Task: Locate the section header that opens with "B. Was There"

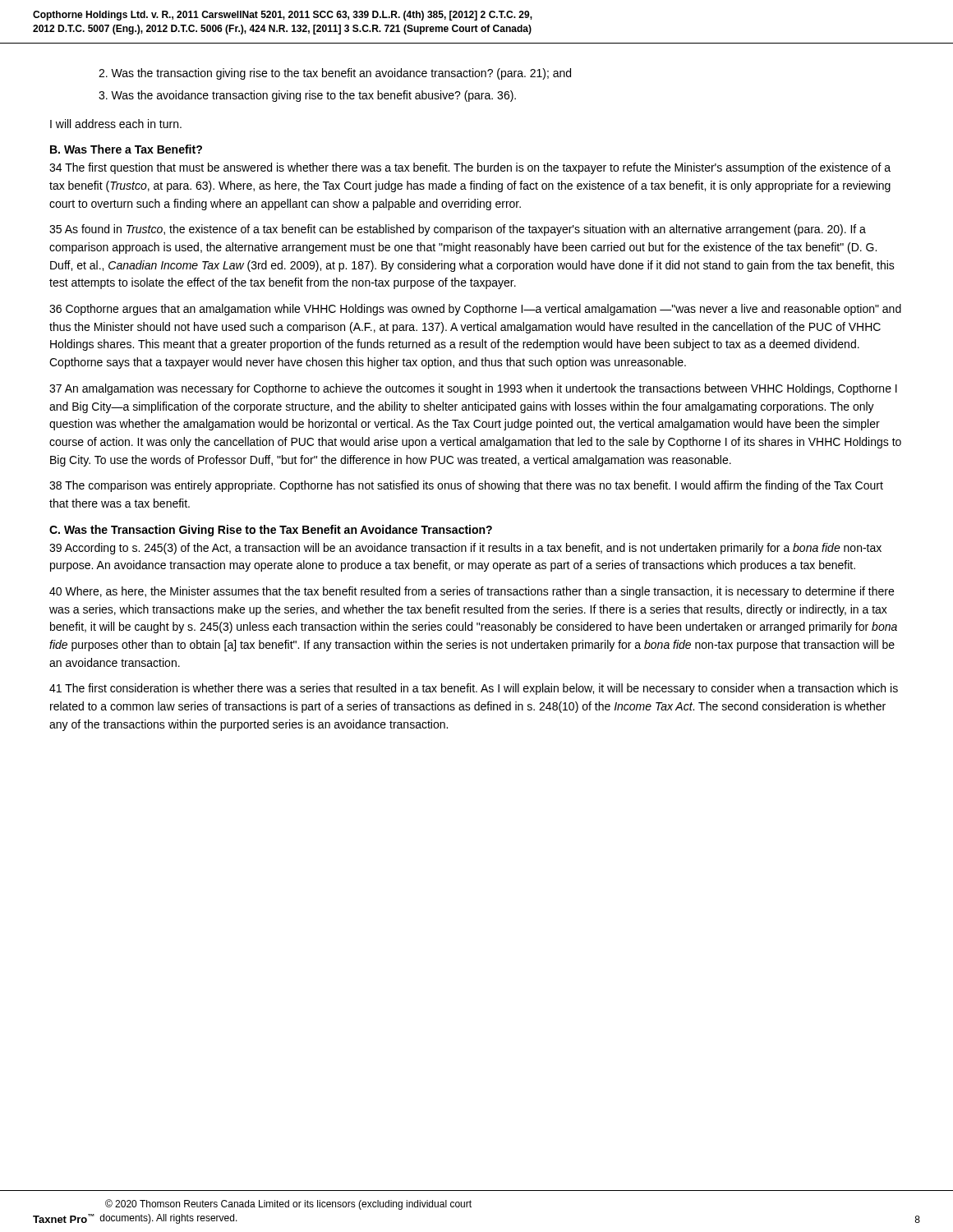Action: coord(126,150)
